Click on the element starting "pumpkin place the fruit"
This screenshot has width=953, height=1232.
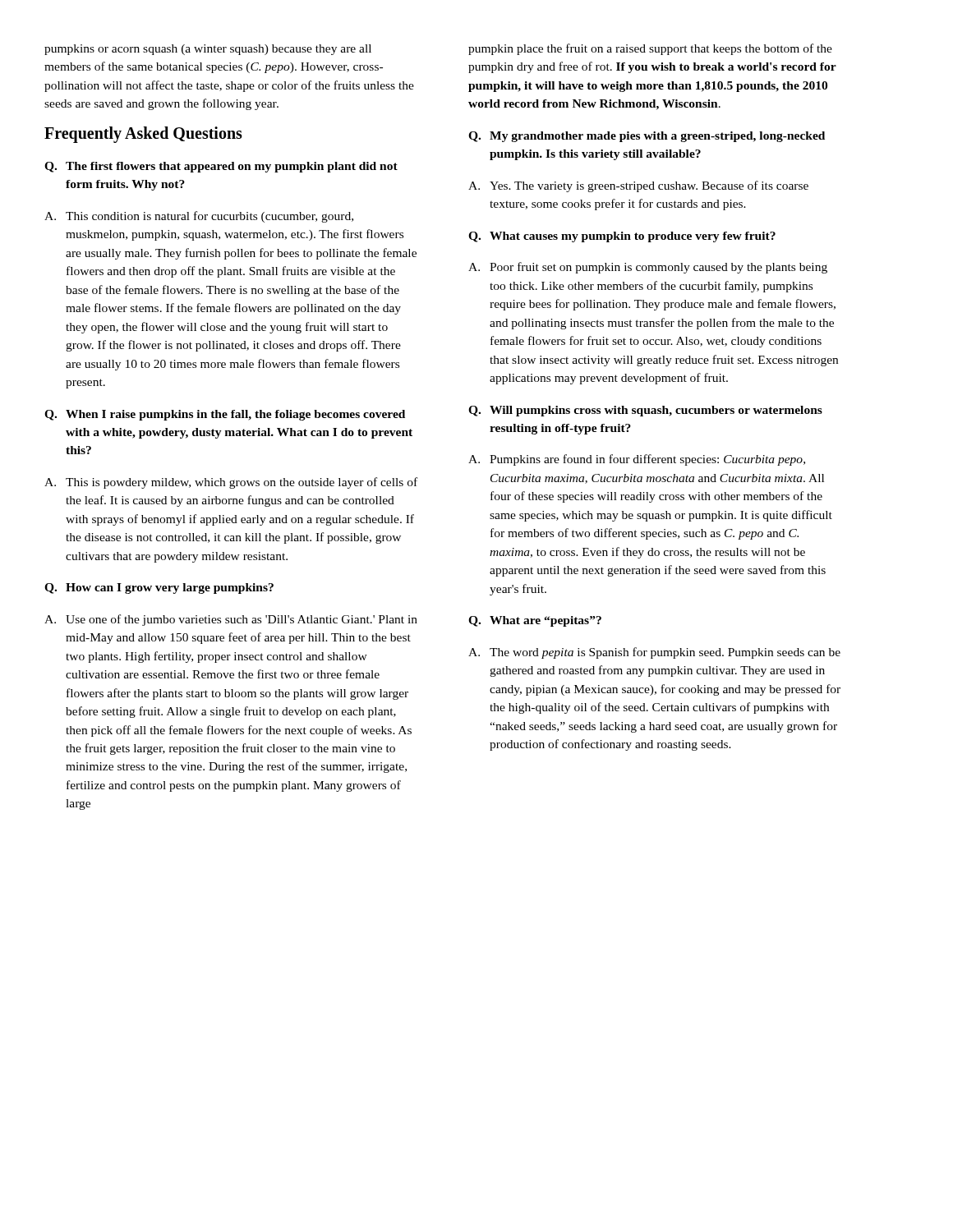[x=652, y=76]
